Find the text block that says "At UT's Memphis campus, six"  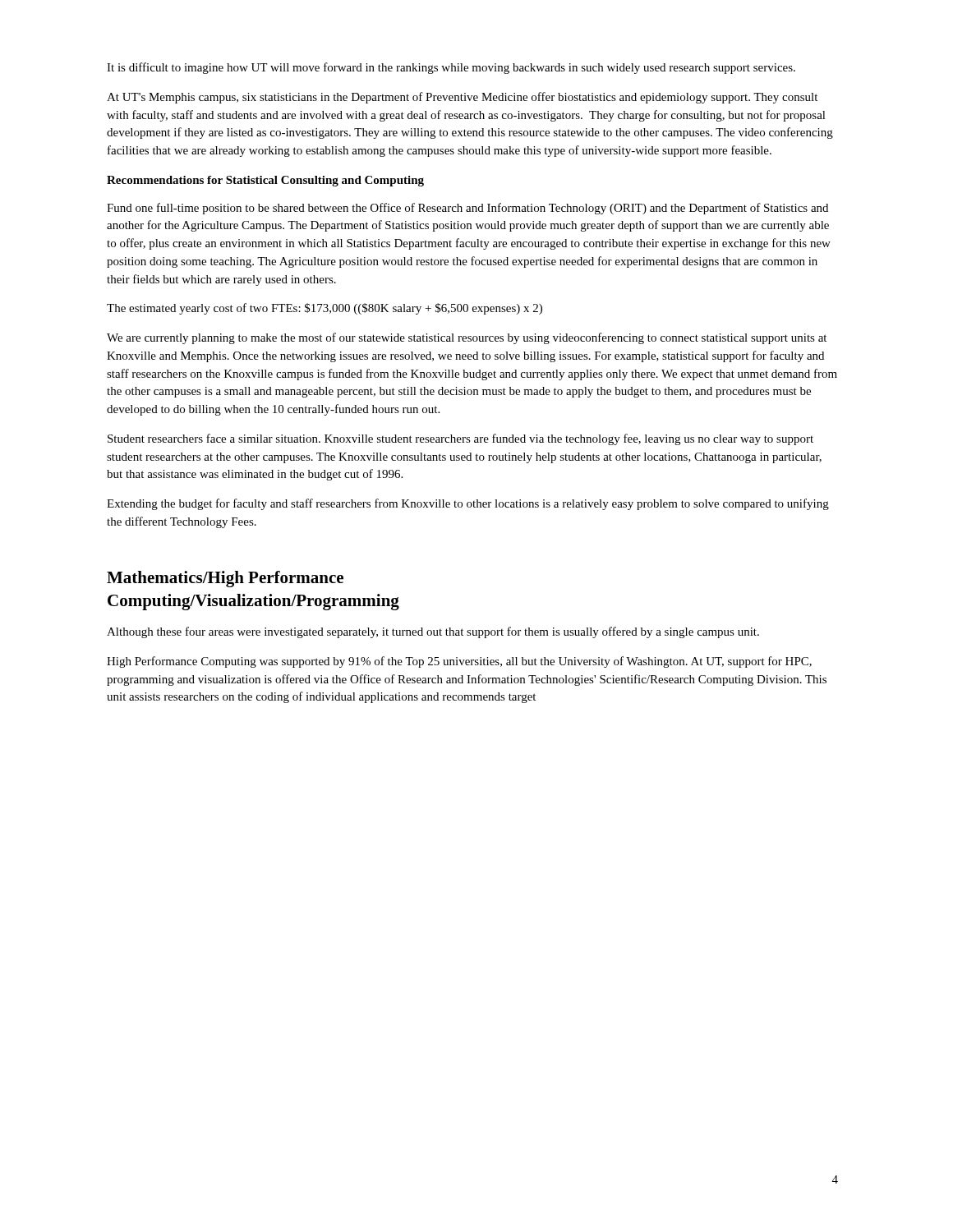click(x=470, y=124)
